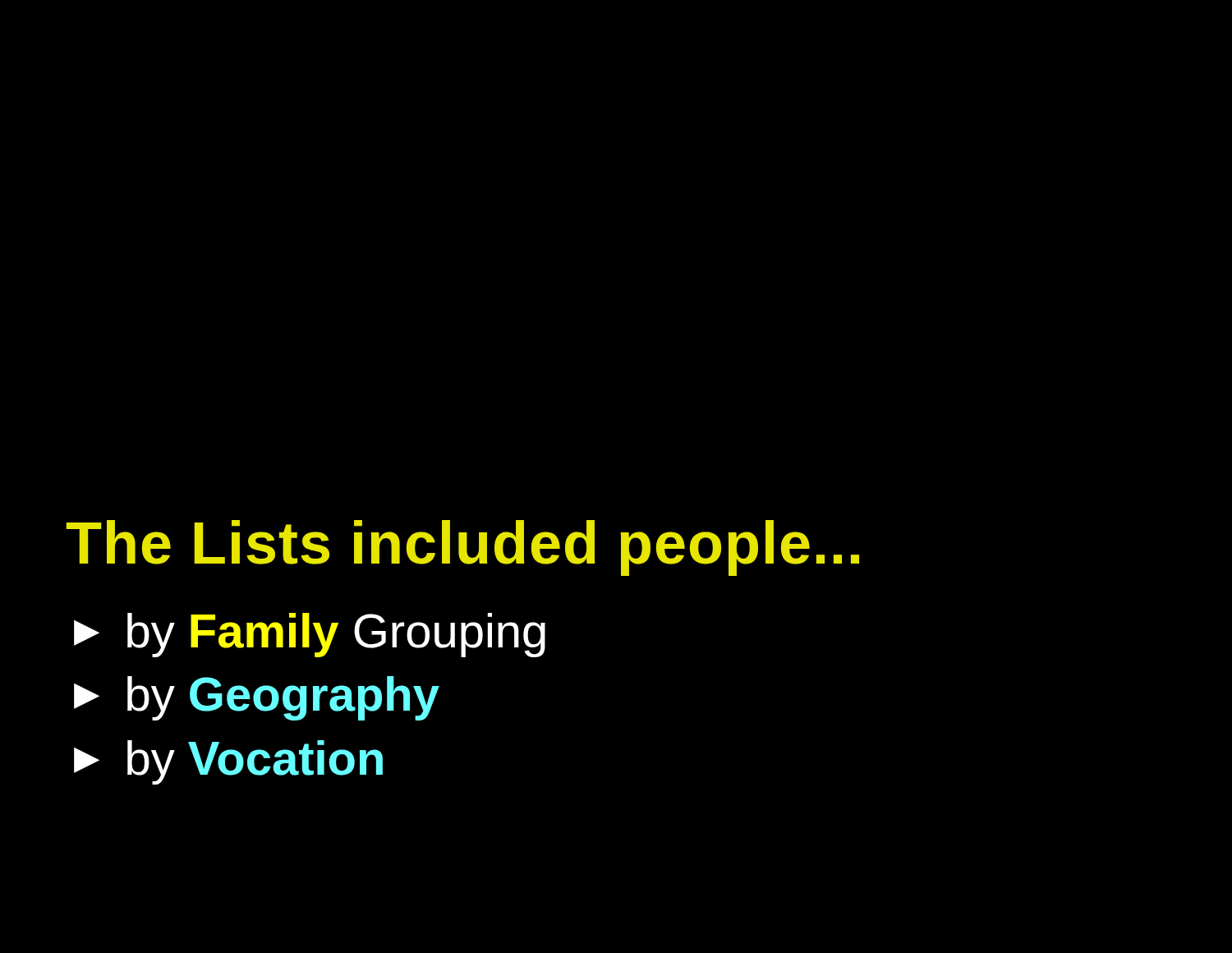Point to "► by Vocation"
Viewport: 1232px width, 953px height.
tap(228, 762)
